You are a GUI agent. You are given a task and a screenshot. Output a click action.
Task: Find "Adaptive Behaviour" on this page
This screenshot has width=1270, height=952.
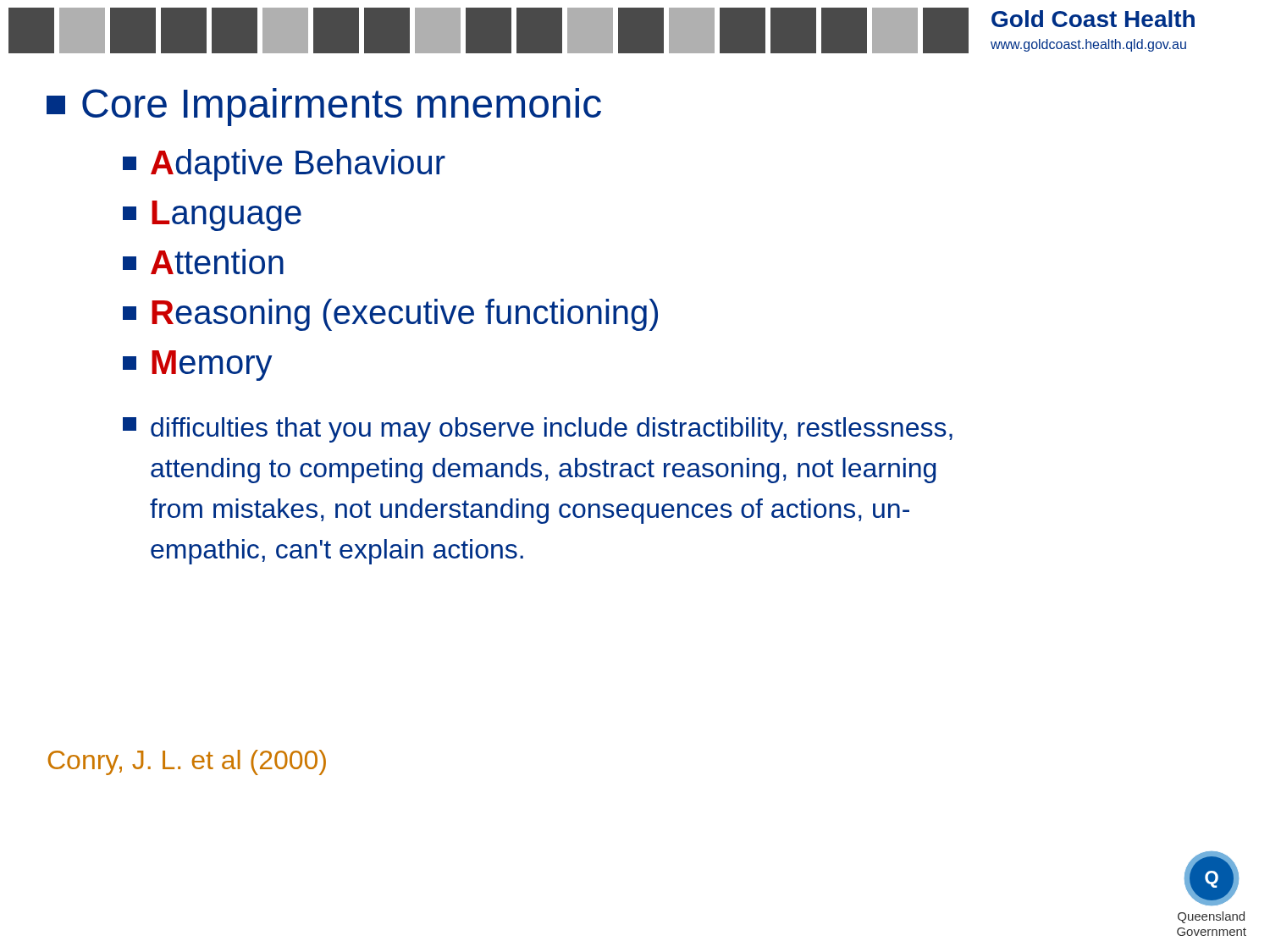[284, 163]
